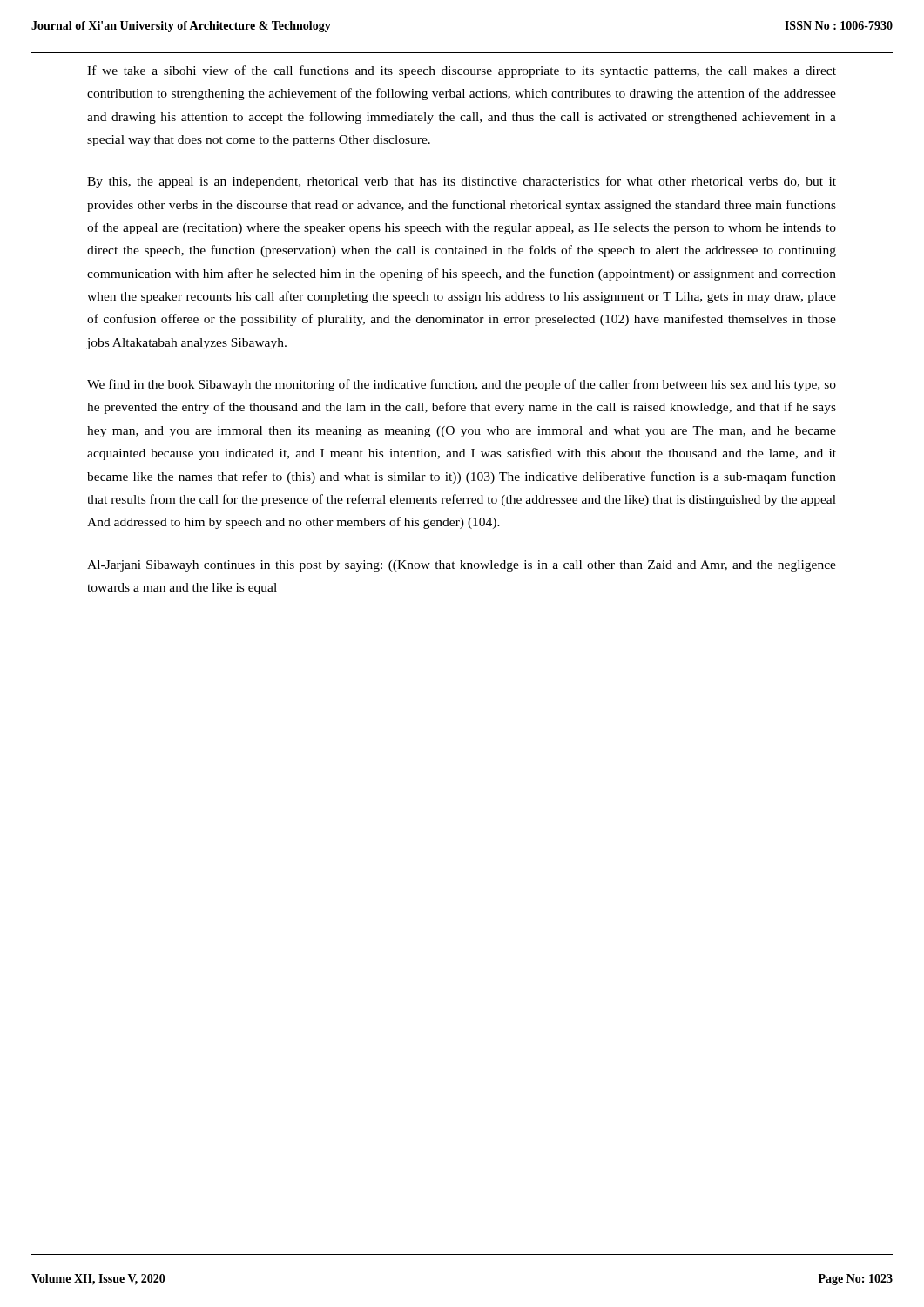Locate the text block starting "By this, the appeal is an independent, rhetorical"
Screen dimensions: 1307x924
[462, 261]
